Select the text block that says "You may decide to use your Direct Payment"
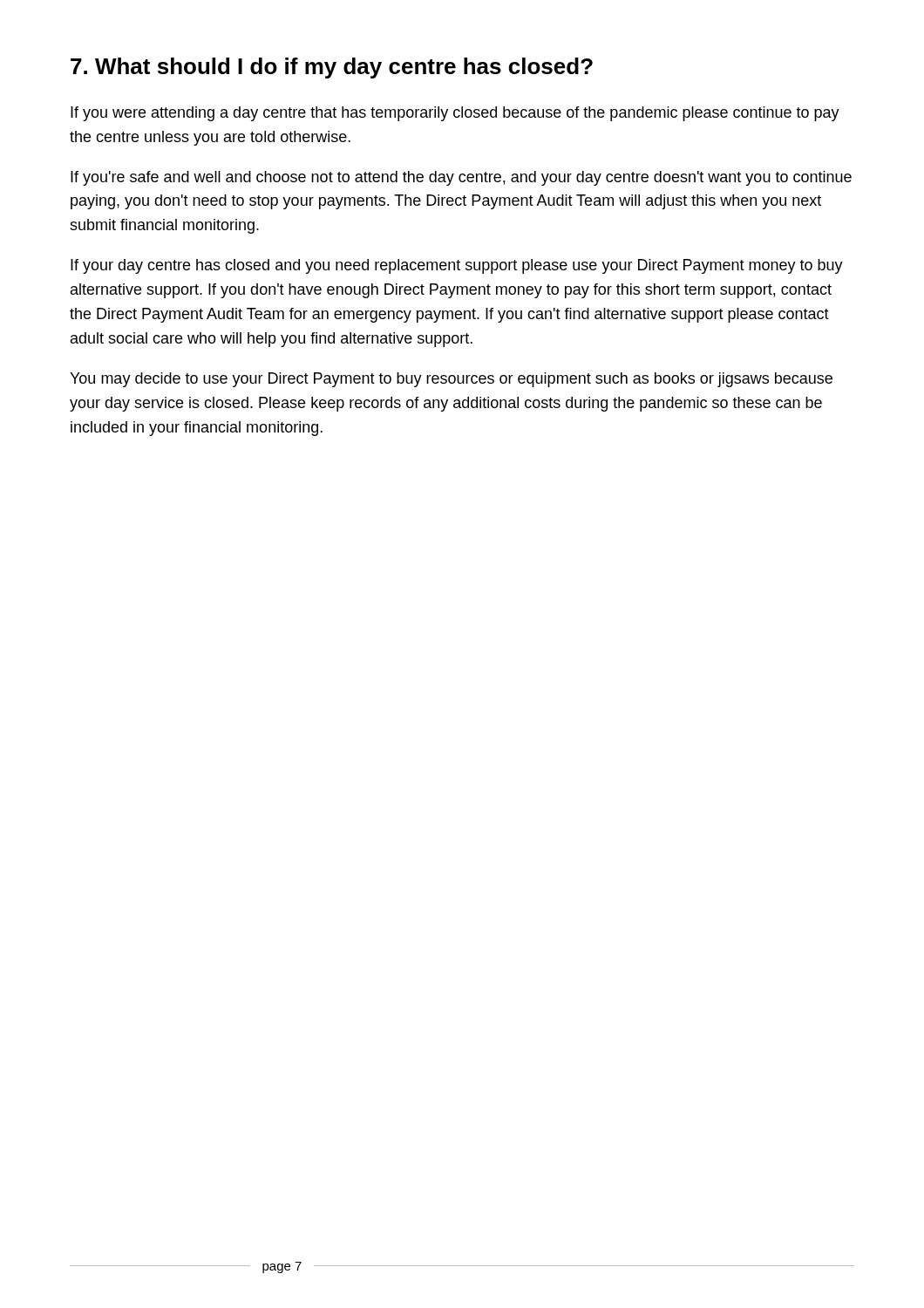Image resolution: width=924 pixels, height=1308 pixels. 451,403
